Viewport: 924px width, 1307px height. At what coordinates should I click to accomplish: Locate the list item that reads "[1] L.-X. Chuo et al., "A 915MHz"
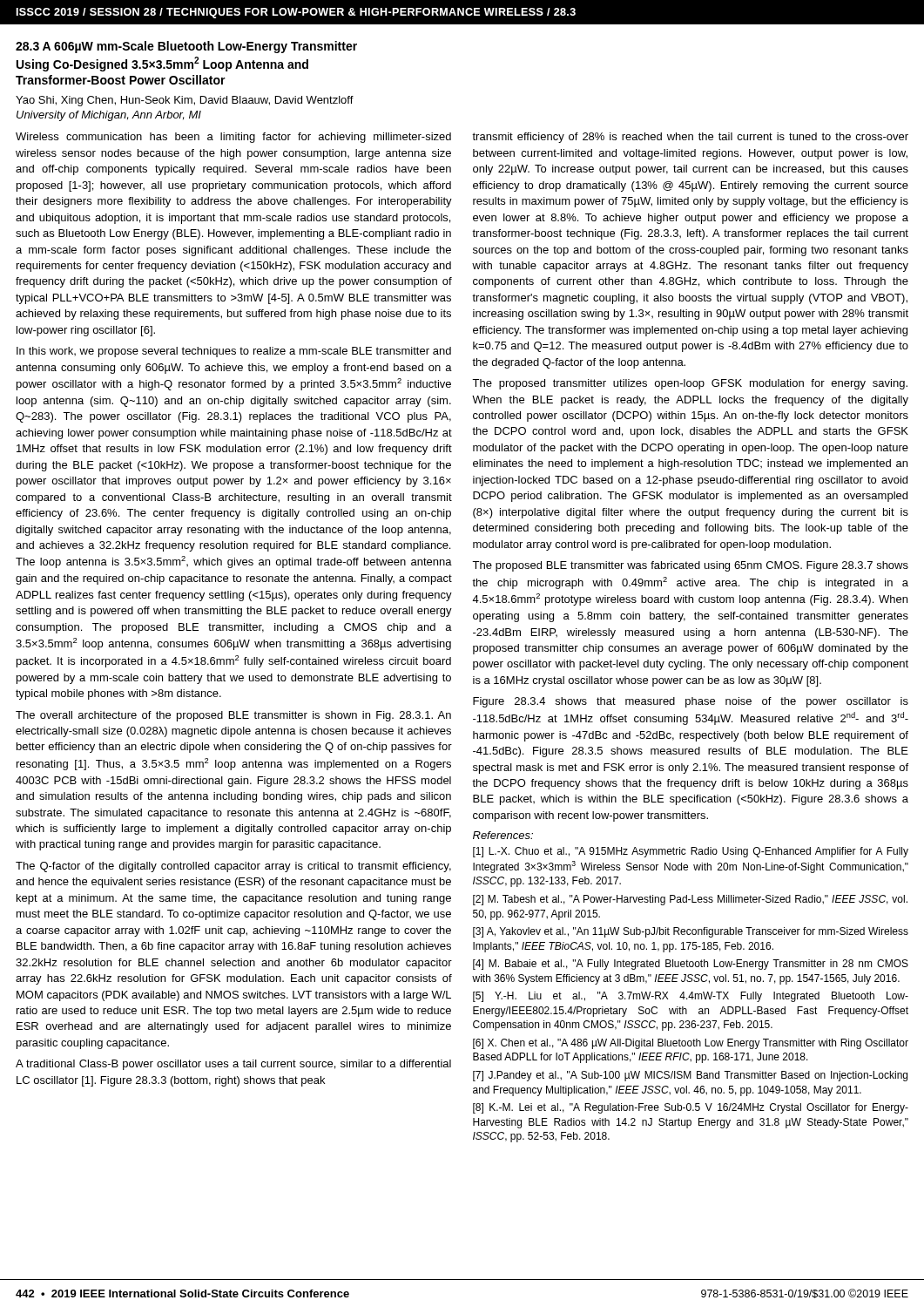tap(690, 866)
